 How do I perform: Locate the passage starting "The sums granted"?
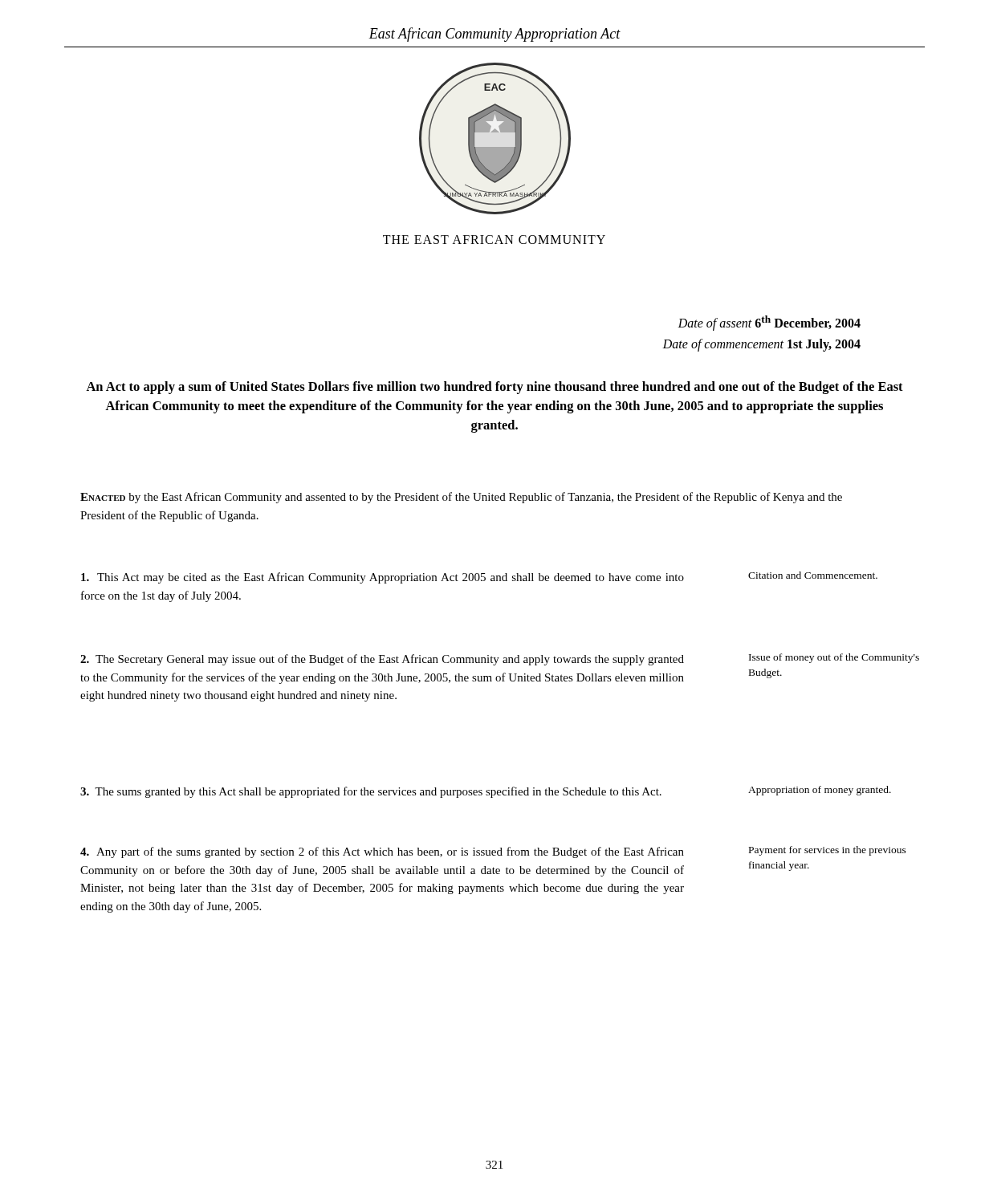click(371, 791)
